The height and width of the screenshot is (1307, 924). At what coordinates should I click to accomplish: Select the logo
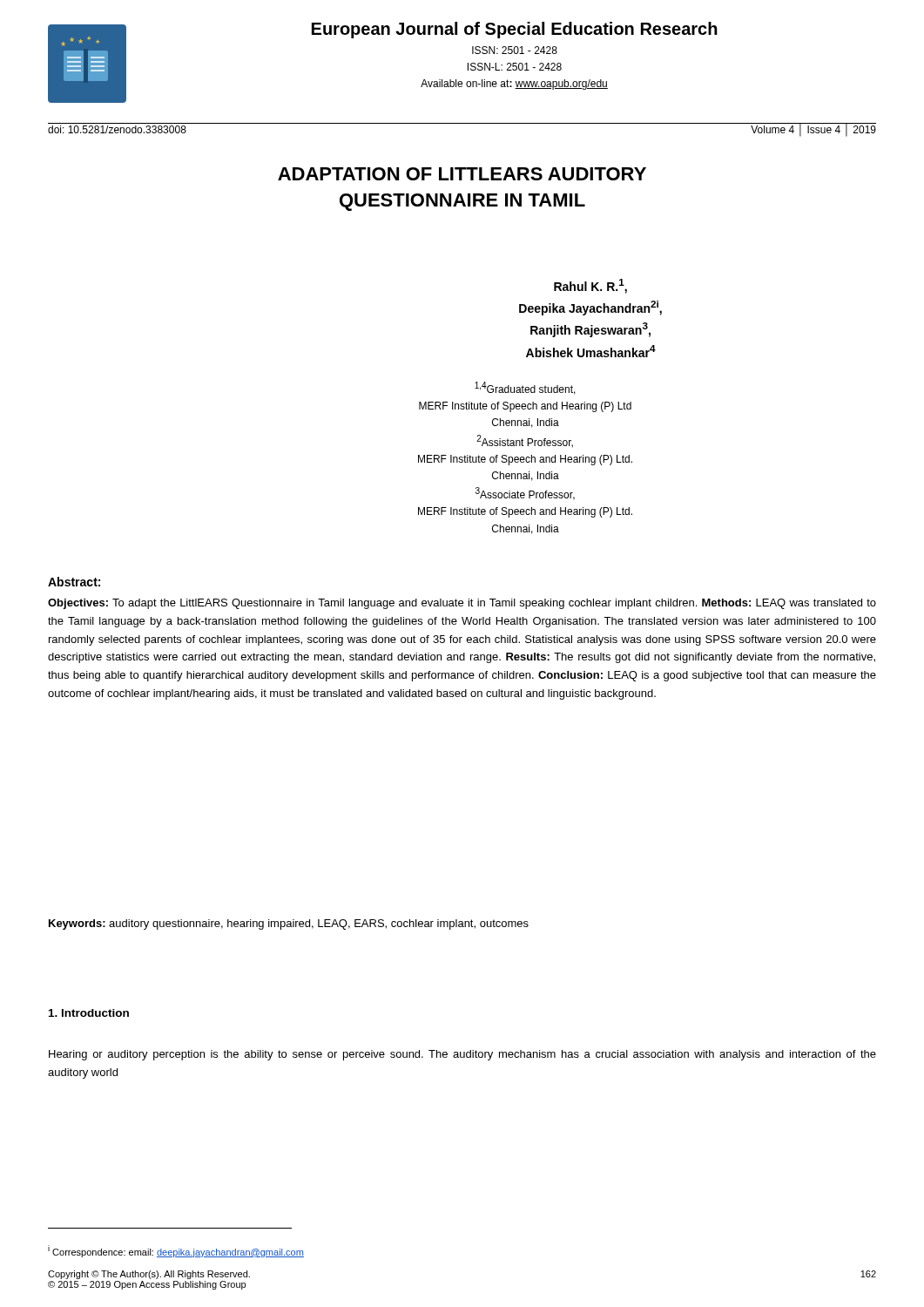tap(87, 64)
